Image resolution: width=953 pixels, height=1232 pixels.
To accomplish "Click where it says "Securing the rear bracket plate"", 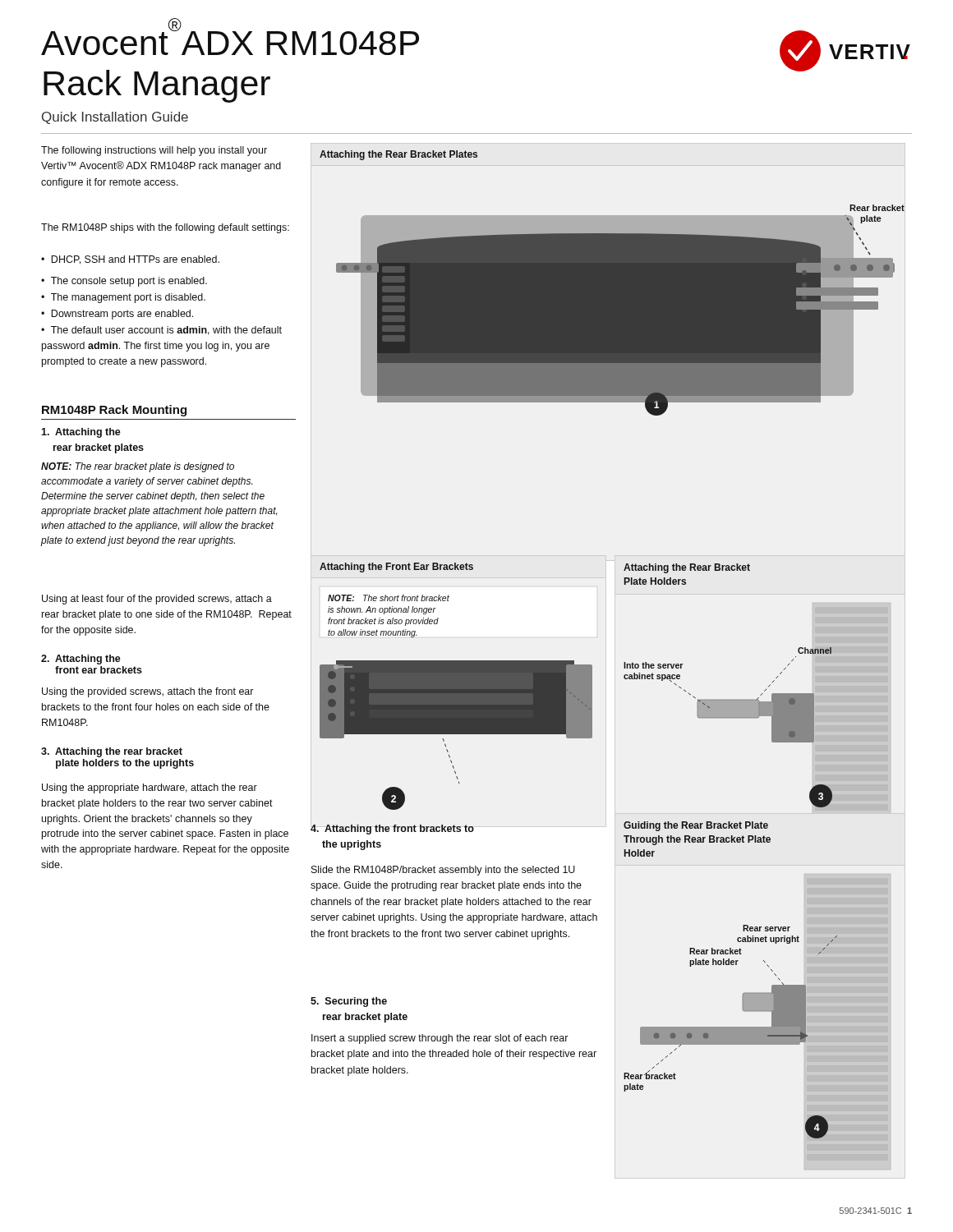I will [x=359, y=1009].
